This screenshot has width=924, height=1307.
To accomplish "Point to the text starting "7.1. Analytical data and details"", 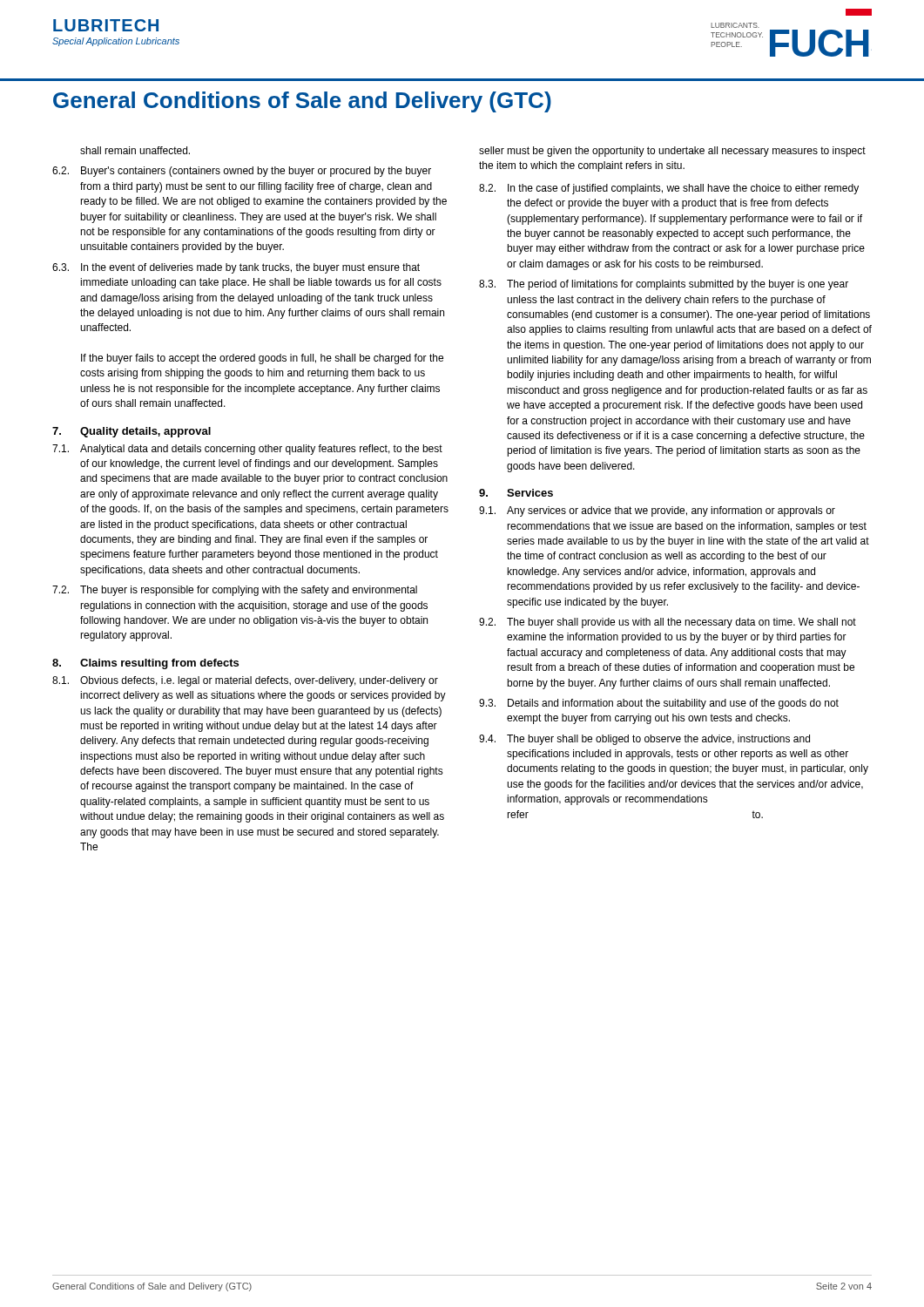I will click(250, 510).
